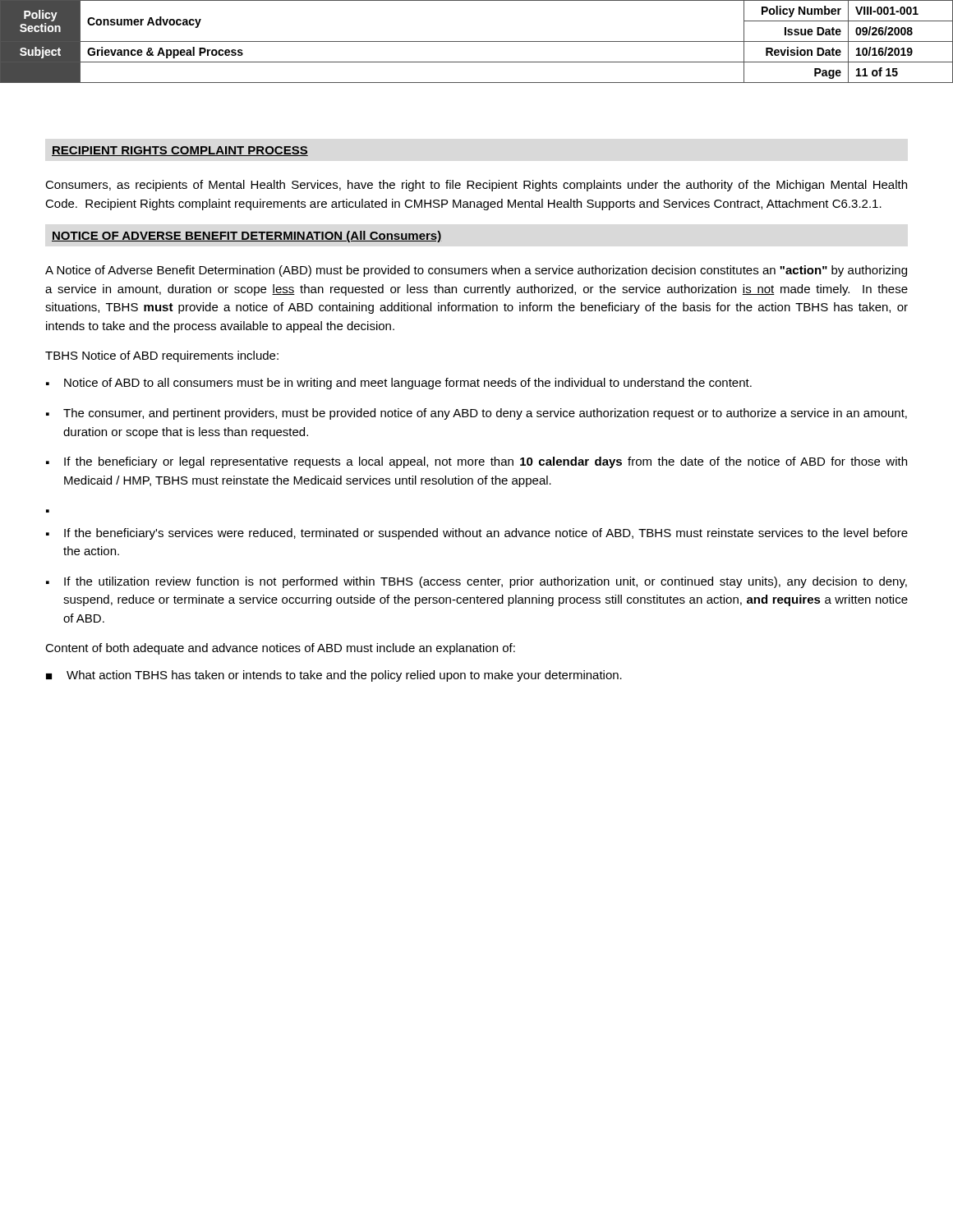Point to the passage starting "▪ If the utilization review function is"
This screenshot has height=1232, width=953.
tap(476, 600)
